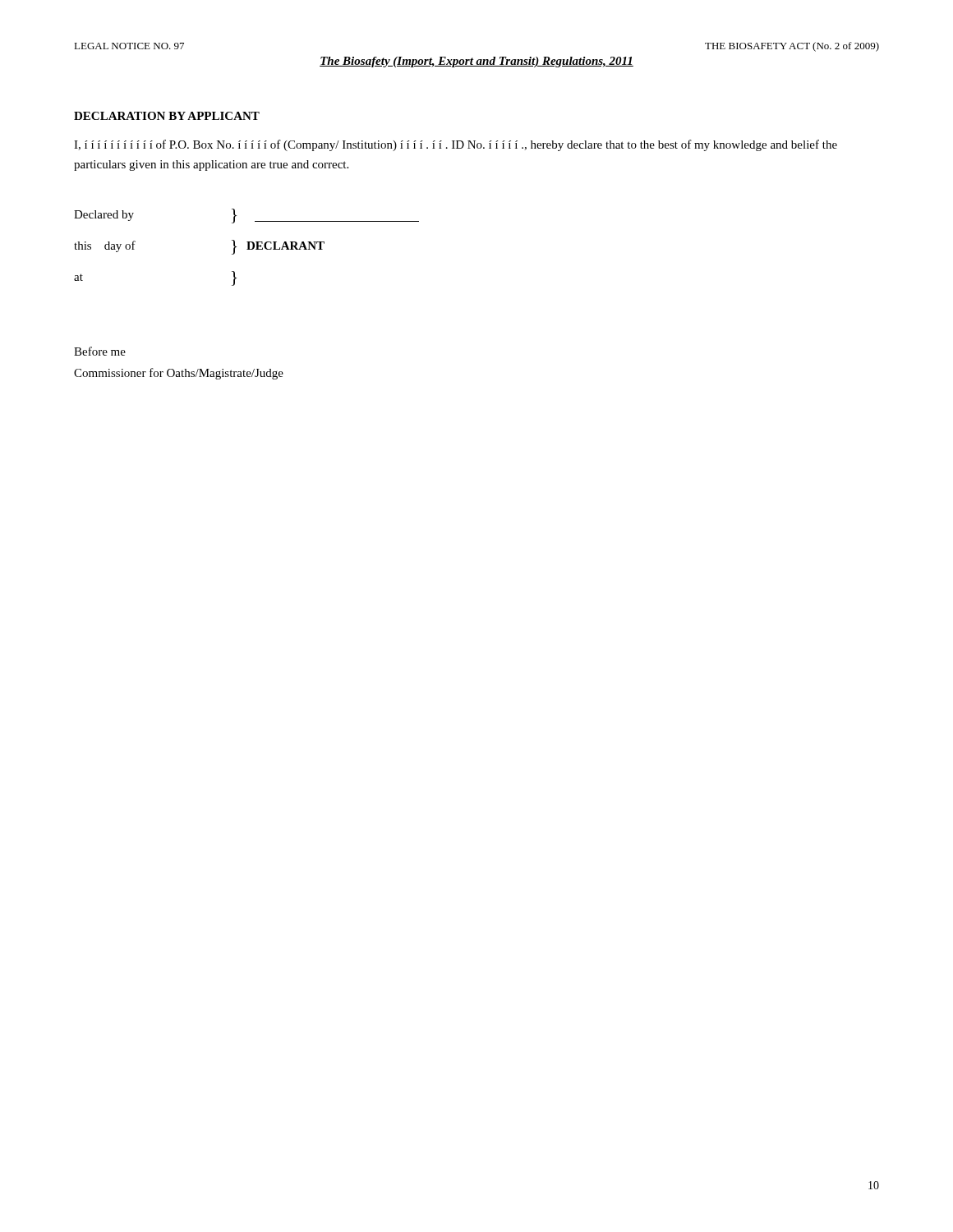Navigate to the element starting "Before me Commissioner for Oaths/Magistrate/Judge"
953x1232 pixels.
pyautogui.click(x=179, y=362)
